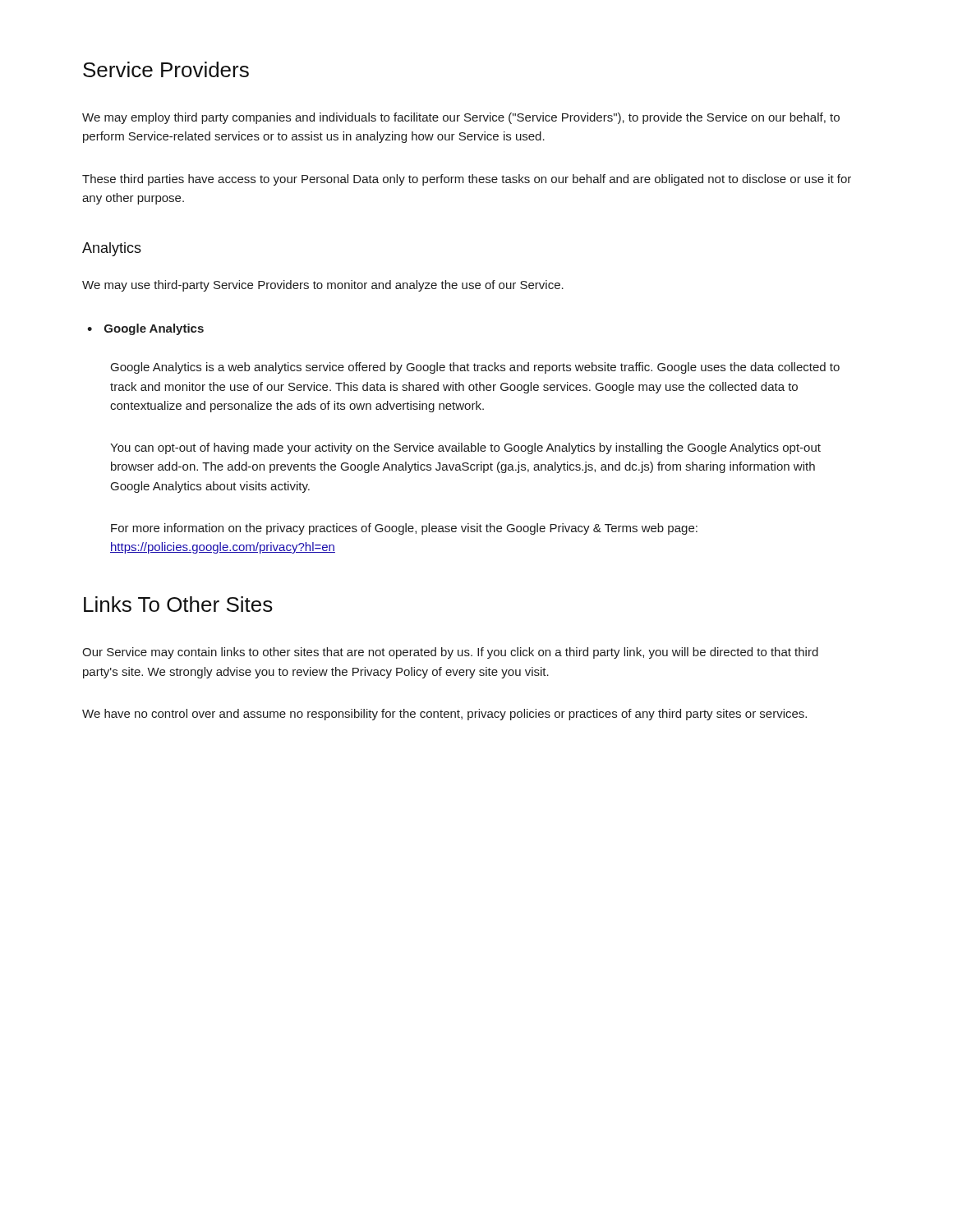
Task: Locate the block of text that opens with "Our Service may contain links to other sites"
Action: coord(450,661)
